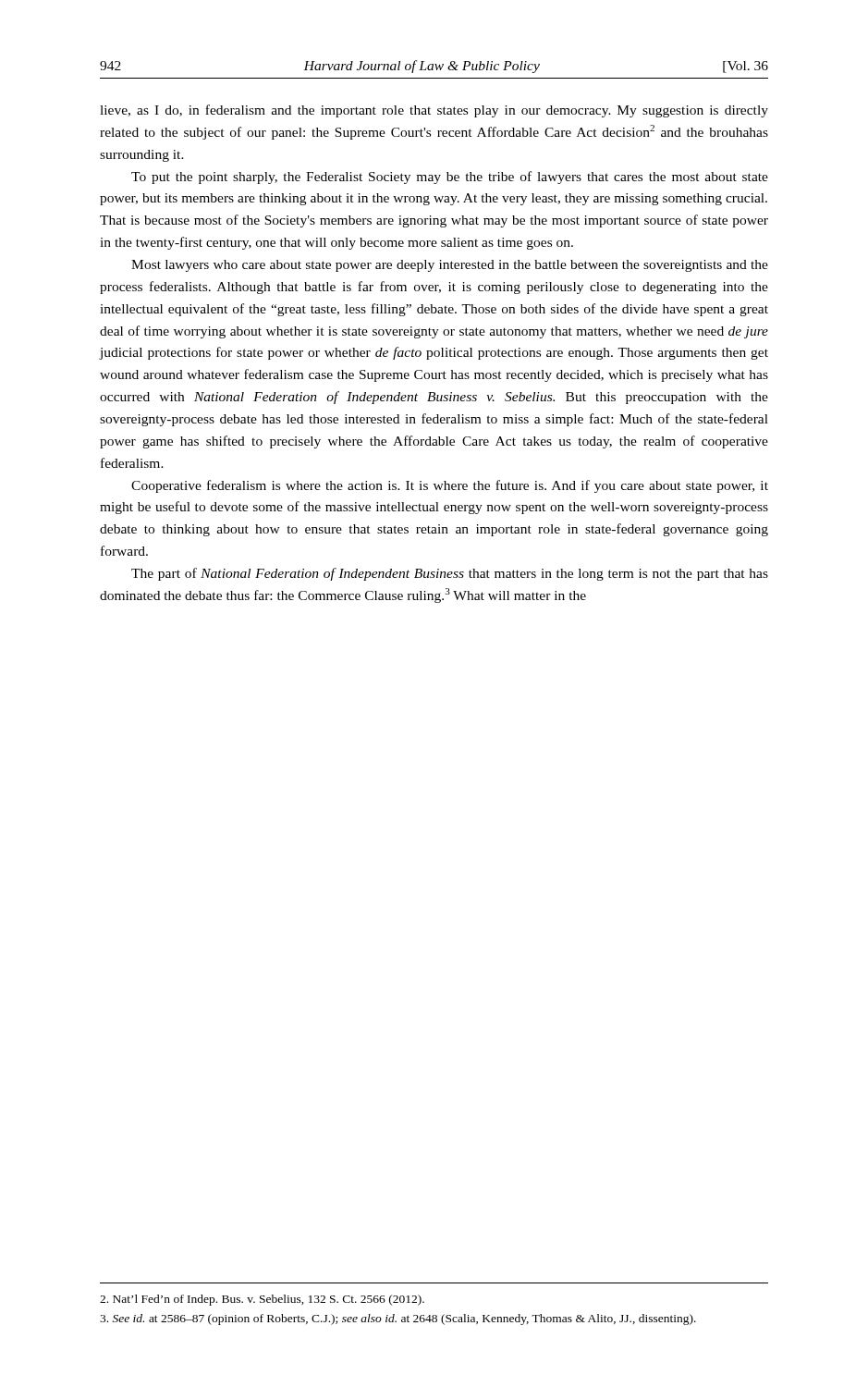Image resolution: width=868 pixels, height=1387 pixels.
Task: Where is the passage that starts "The part of"?
Action: pos(434,584)
